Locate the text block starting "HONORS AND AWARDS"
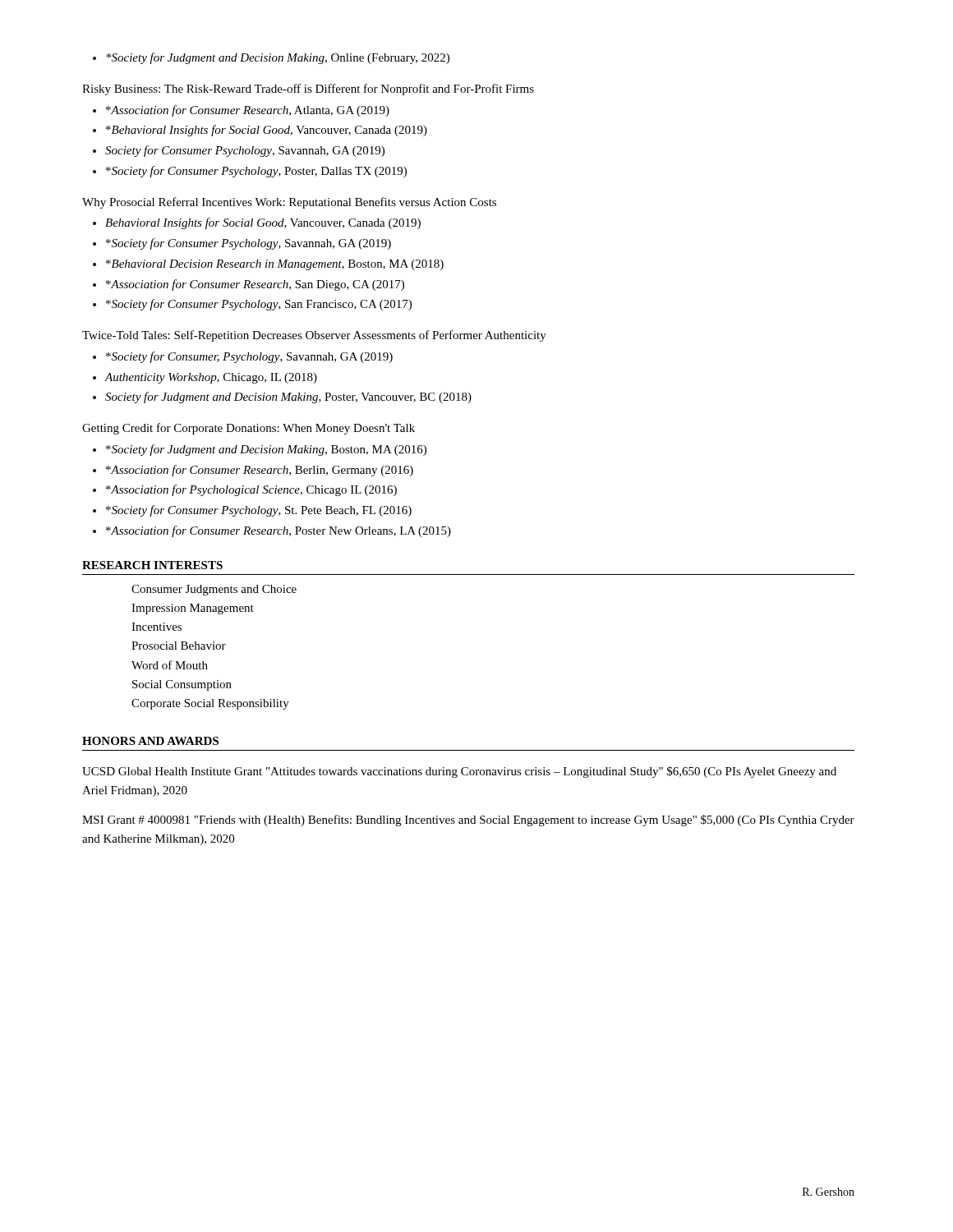This screenshot has height=1232, width=953. point(151,741)
